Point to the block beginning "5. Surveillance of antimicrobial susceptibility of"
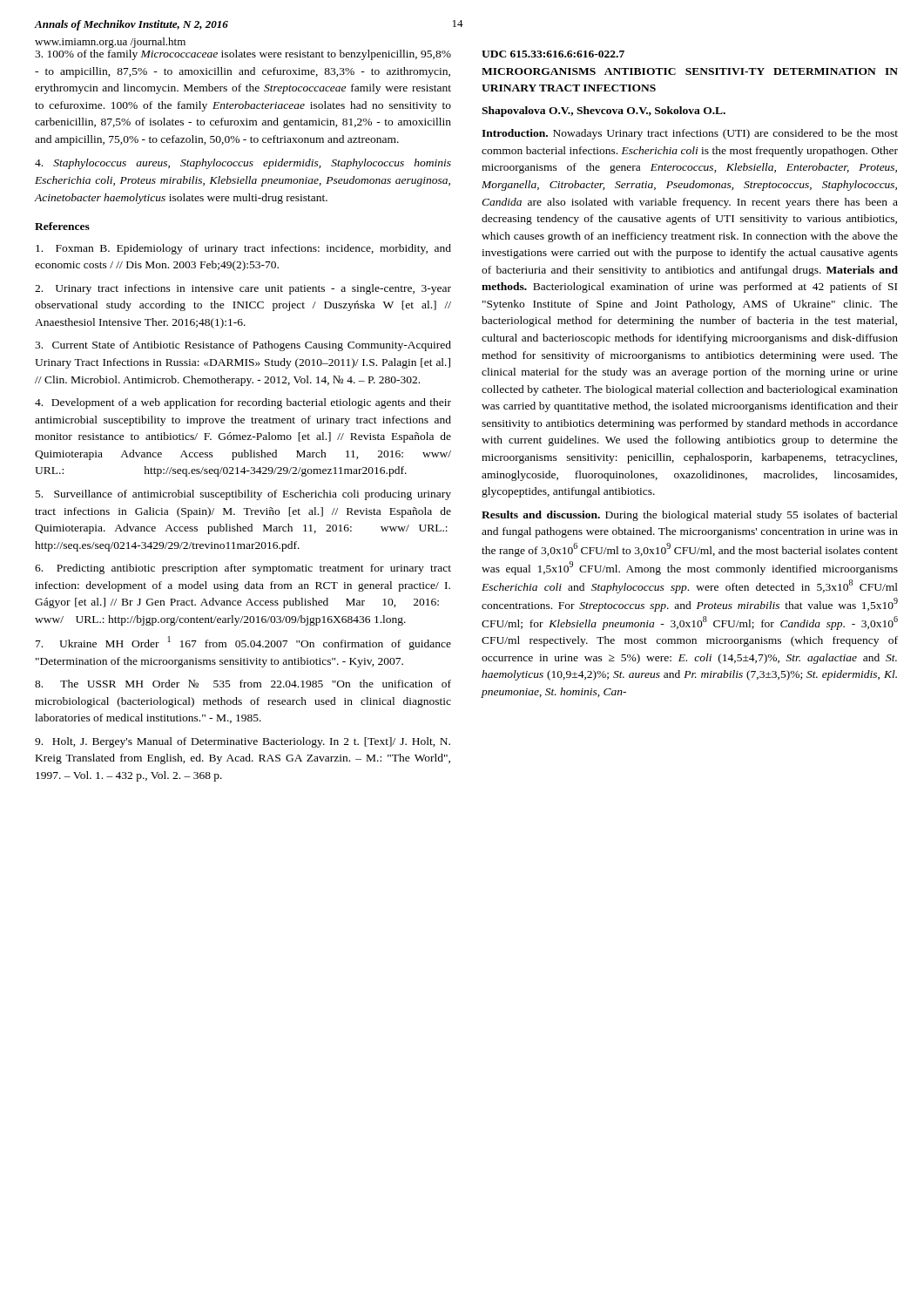 pyautogui.click(x=243, y=519)
